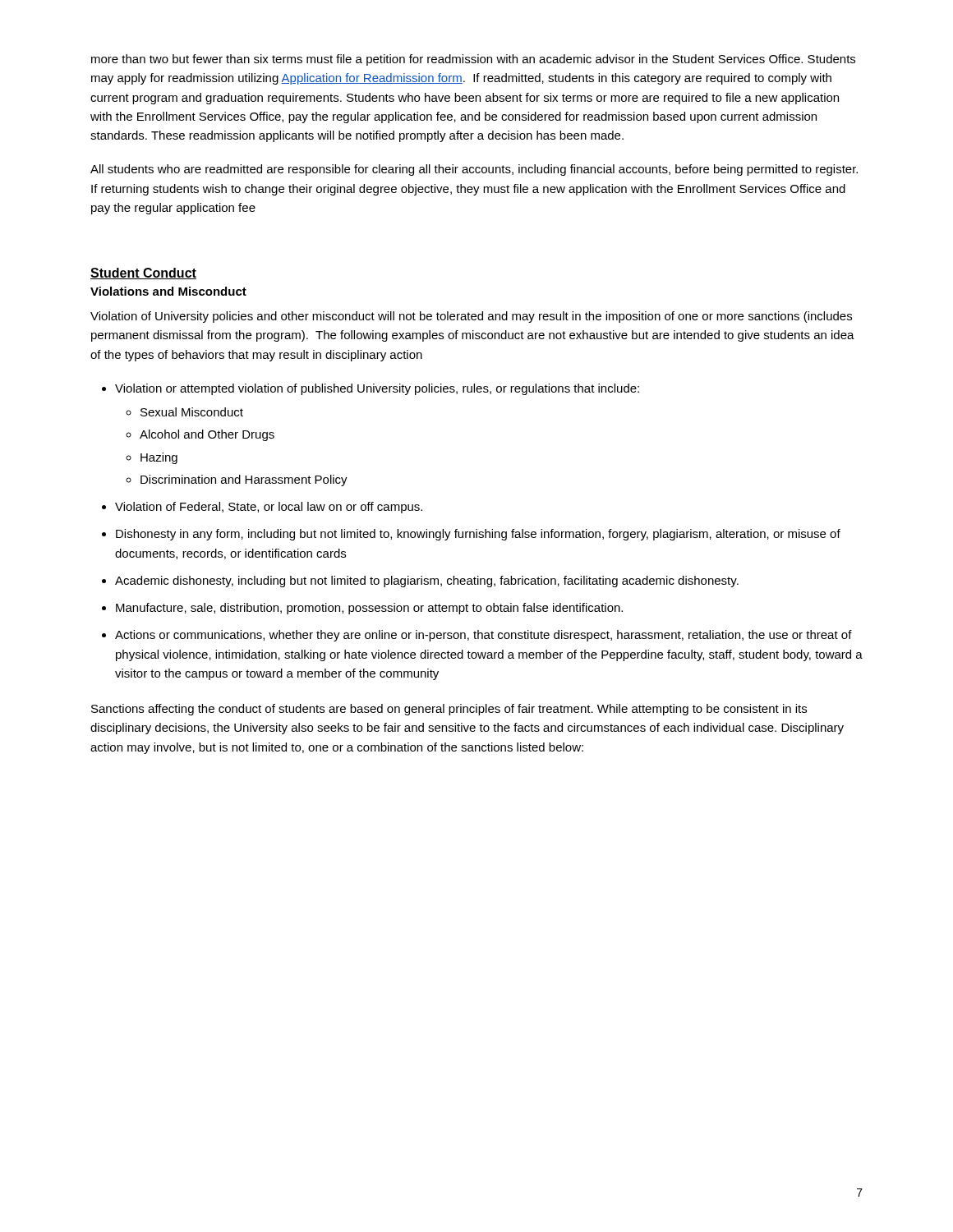Click on the passage starting "Violation of Federal,"
This screenshot has height=1232, width=953.
point(269,506)
